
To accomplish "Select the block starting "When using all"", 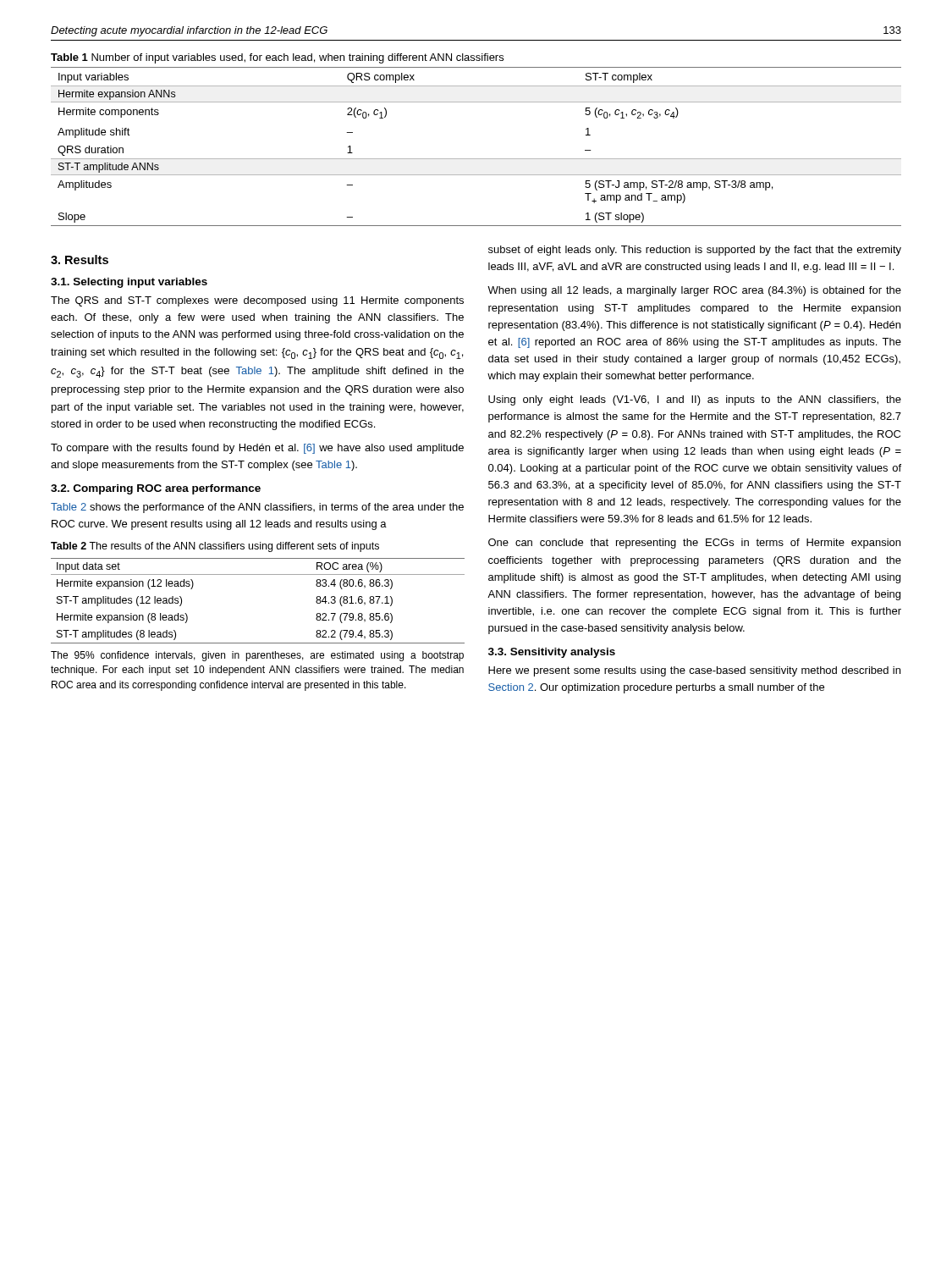I will tap(695, 333).
